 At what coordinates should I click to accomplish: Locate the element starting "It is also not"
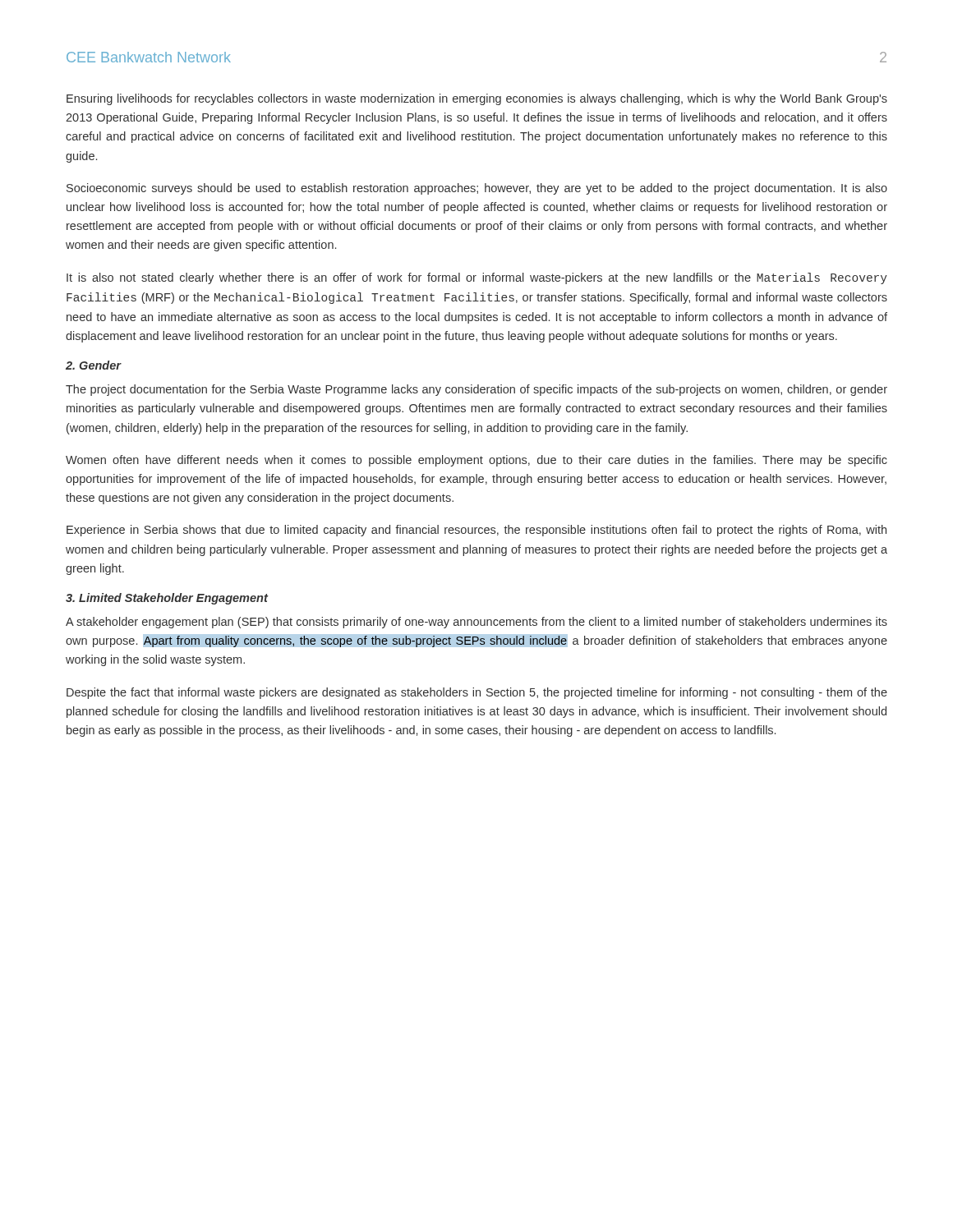[x=476, y=307]
